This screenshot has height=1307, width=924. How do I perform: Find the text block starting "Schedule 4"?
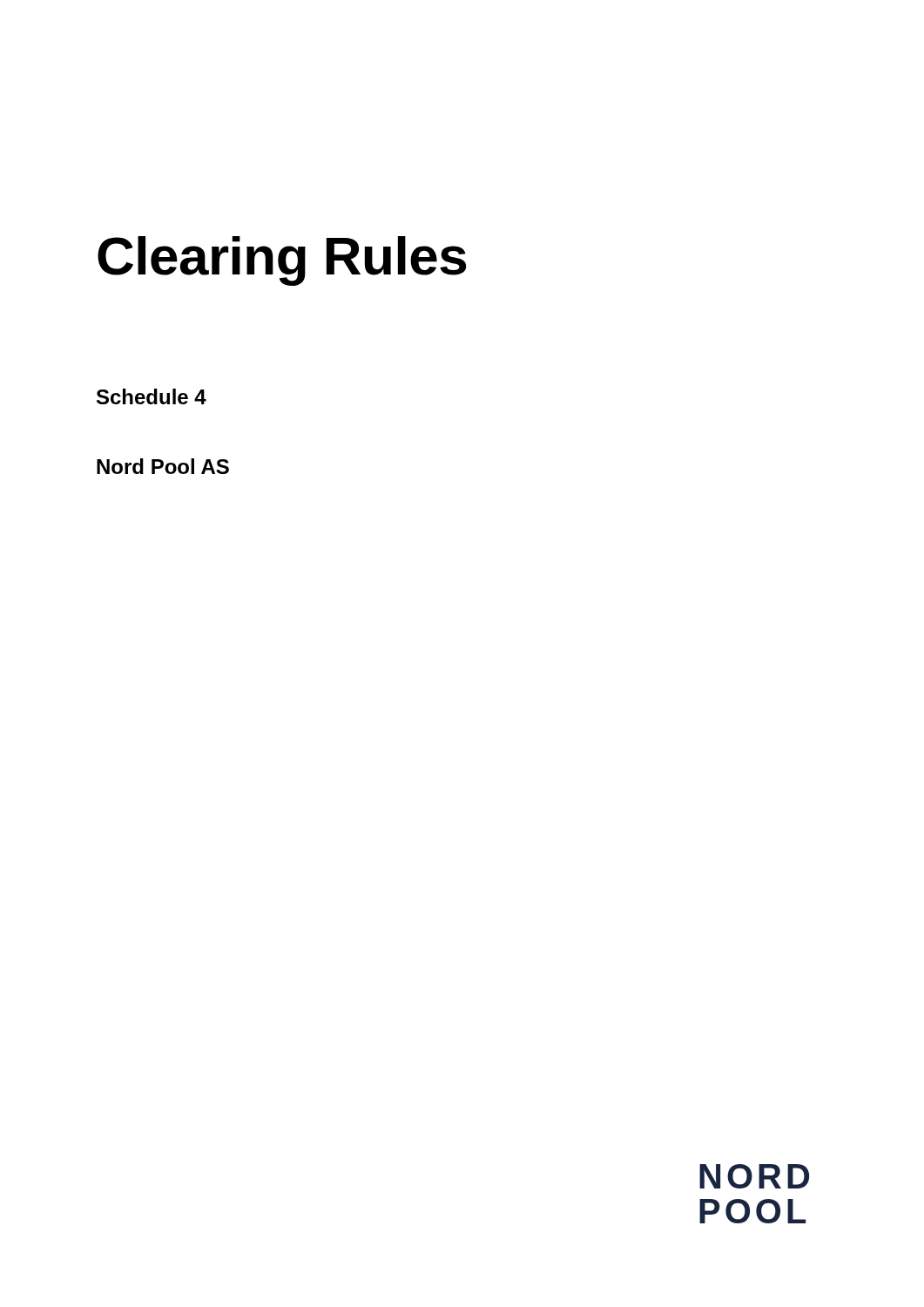pyautogui.click(x=151, y=397)
